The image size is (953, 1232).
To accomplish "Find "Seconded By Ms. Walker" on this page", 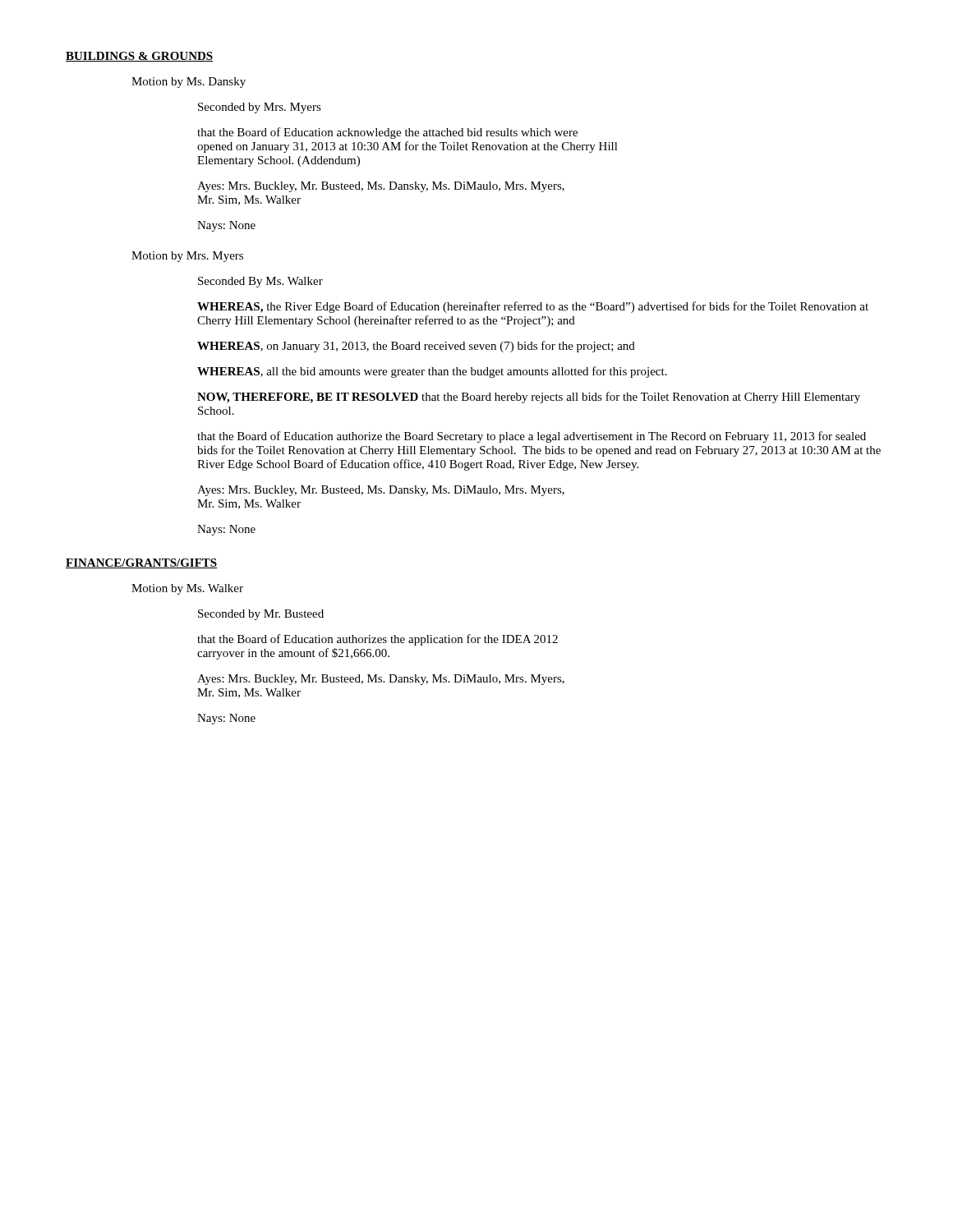I will [260, 281].
